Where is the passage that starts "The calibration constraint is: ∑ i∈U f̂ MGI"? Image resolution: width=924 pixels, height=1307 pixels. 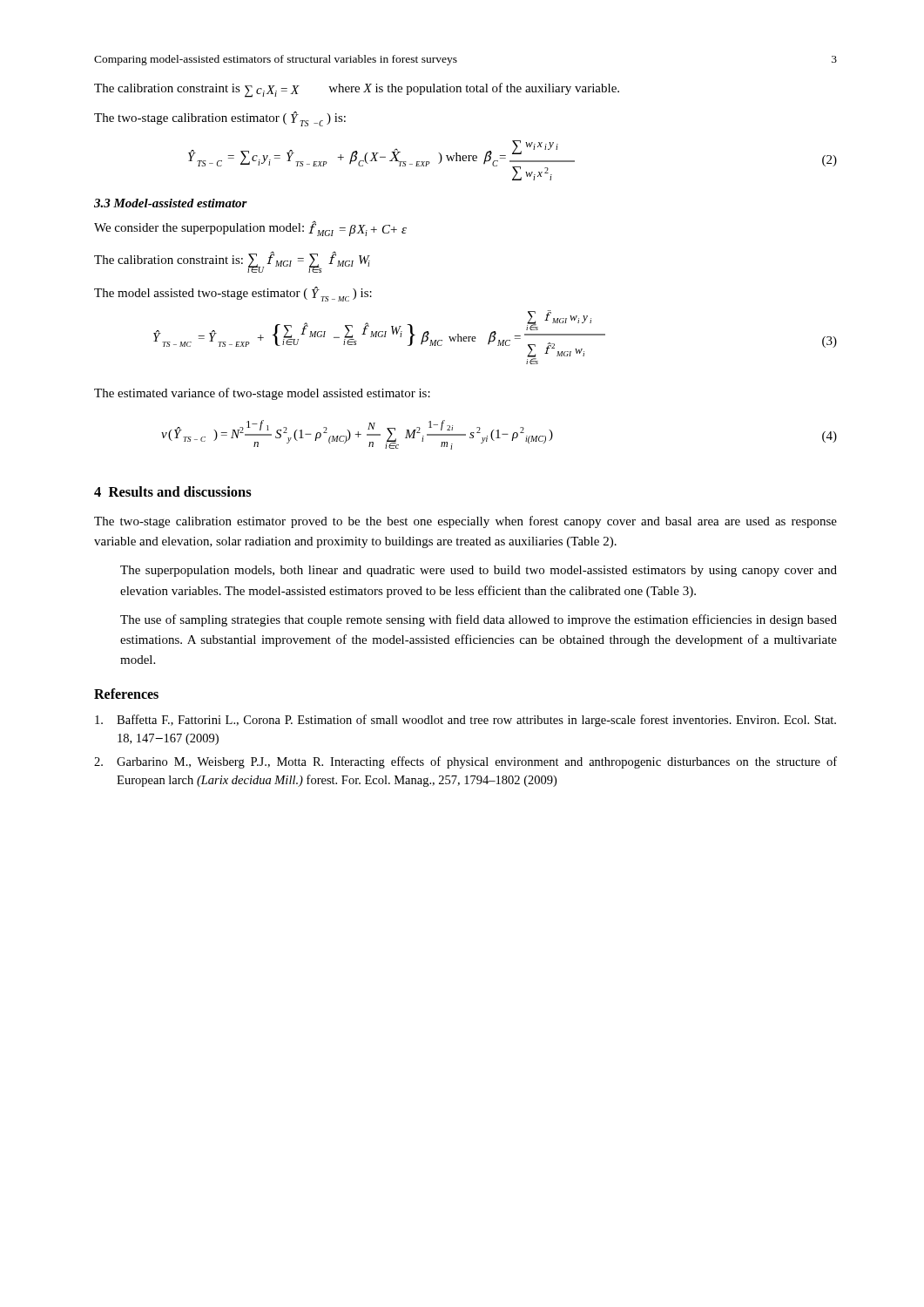tap(232, 262)
